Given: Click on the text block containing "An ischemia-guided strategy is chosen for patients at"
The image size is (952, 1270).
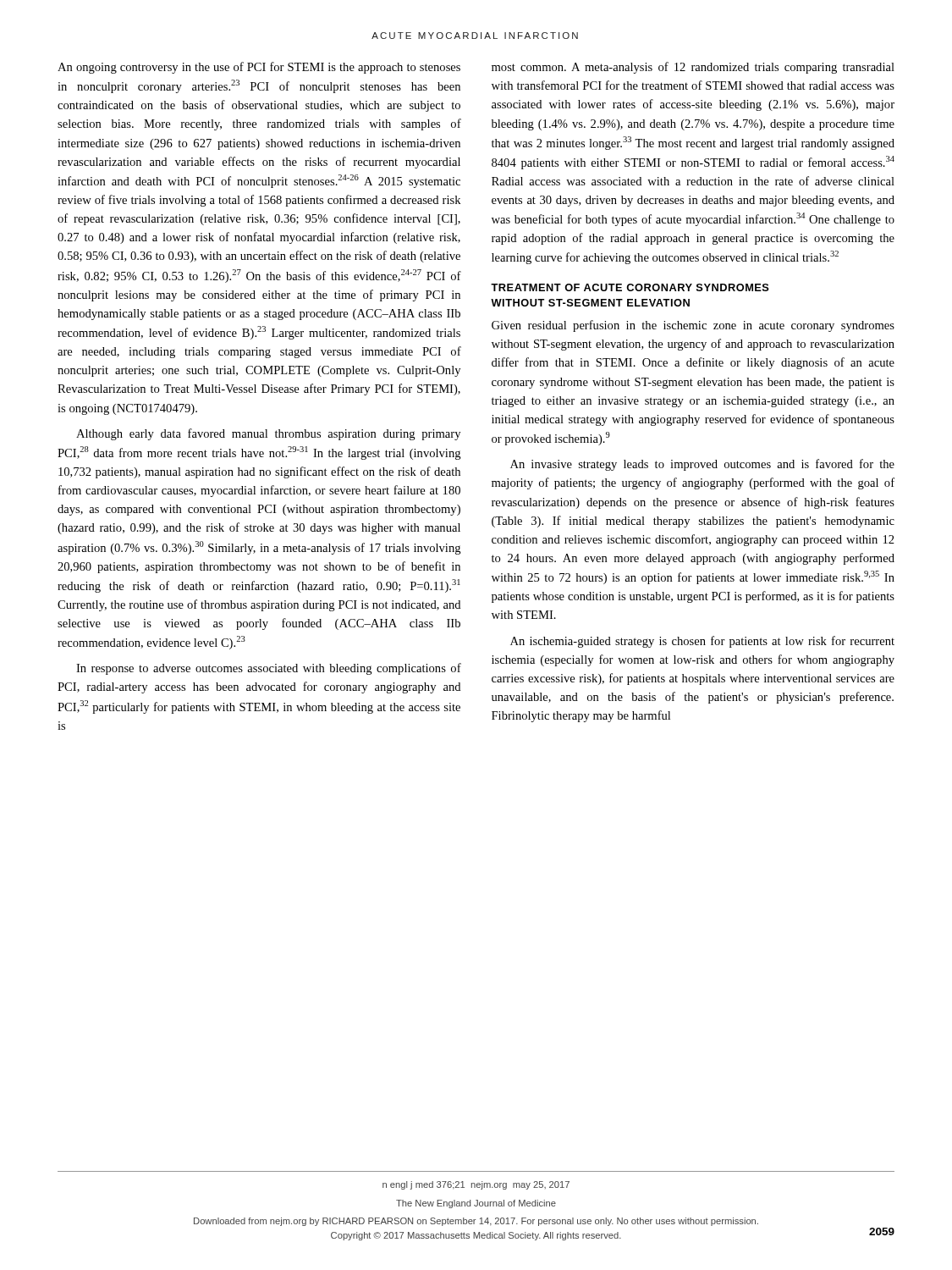Looking at the screenshot, I should [x=693, y=678].
